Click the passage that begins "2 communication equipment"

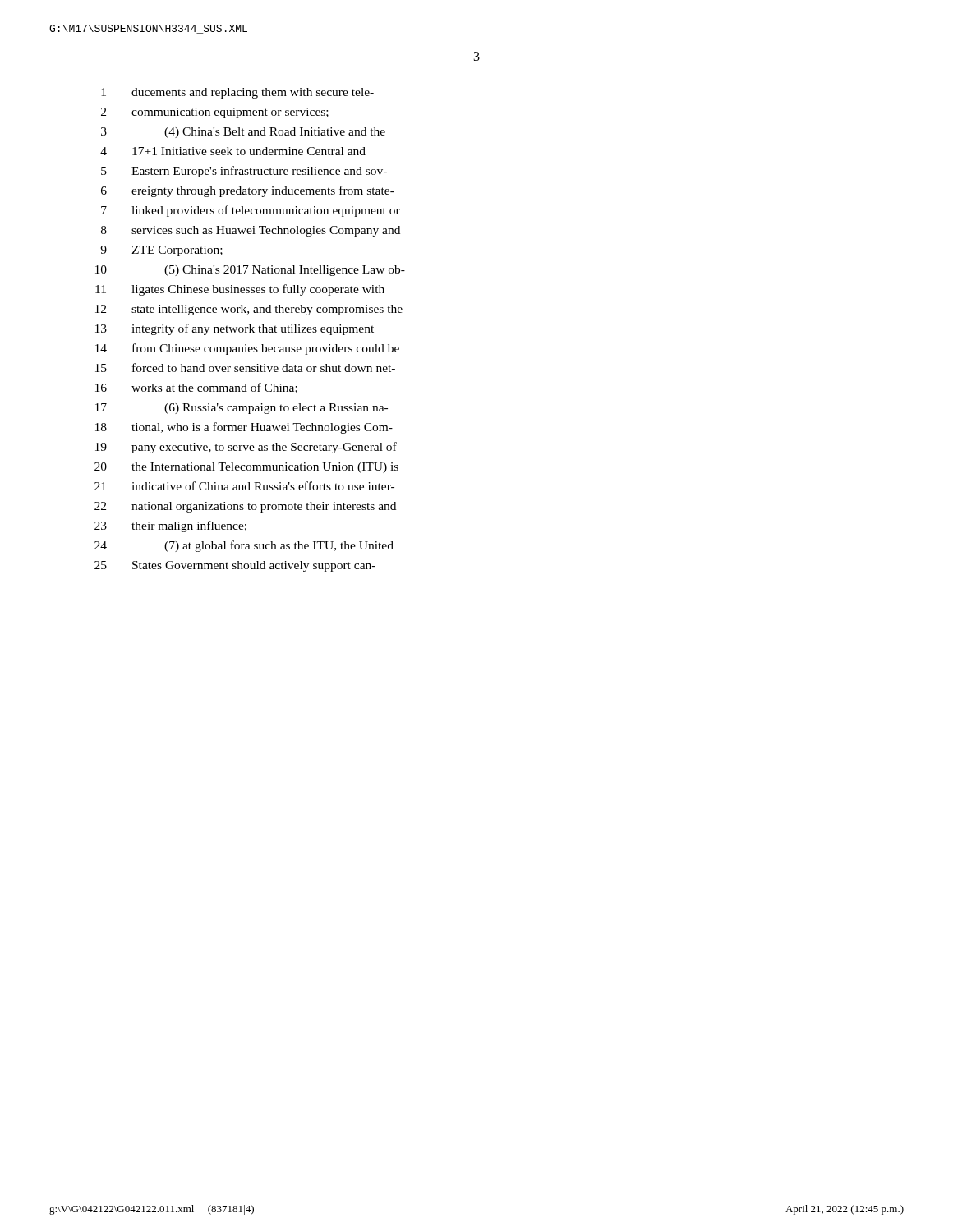pyautogui.click(x=215, y=113)
